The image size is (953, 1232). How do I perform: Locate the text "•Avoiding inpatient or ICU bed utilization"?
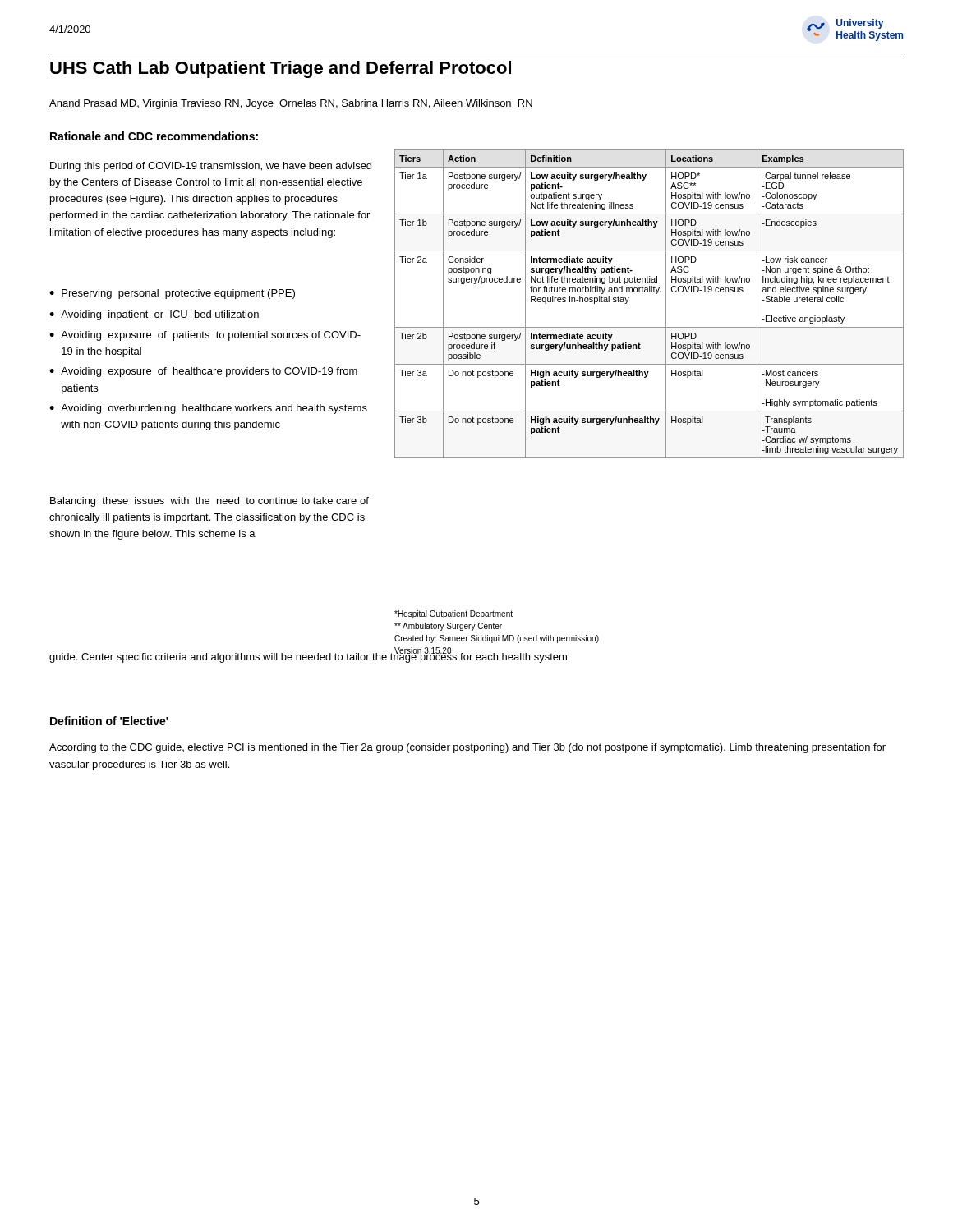click(154, 315)
